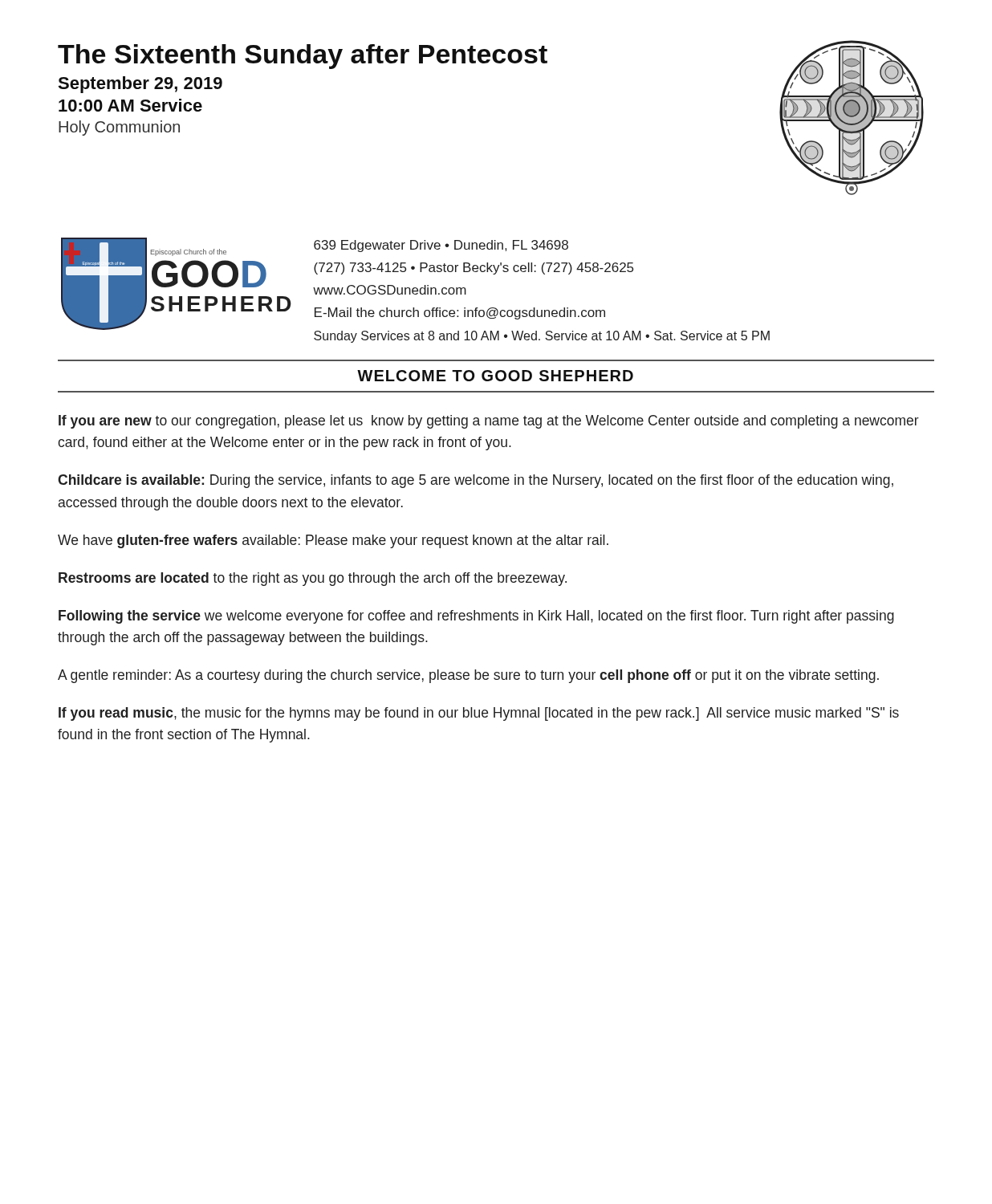This screenshot has height=1204, width=992.
Task: Select the section header containing "Welcome to Good Shepherd"
Action: [x=496, y=376]
